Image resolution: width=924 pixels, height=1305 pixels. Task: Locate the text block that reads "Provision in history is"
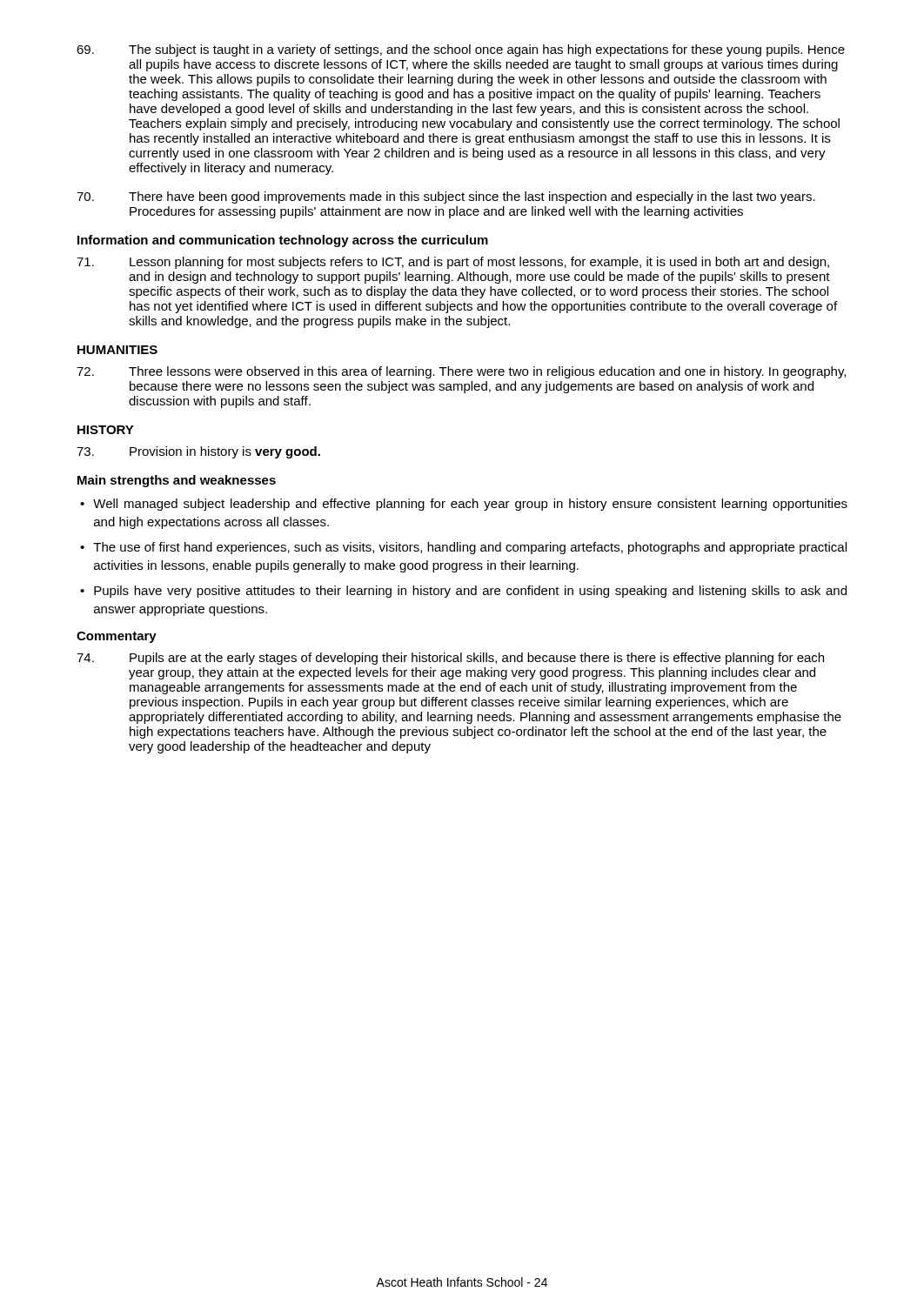198,452
